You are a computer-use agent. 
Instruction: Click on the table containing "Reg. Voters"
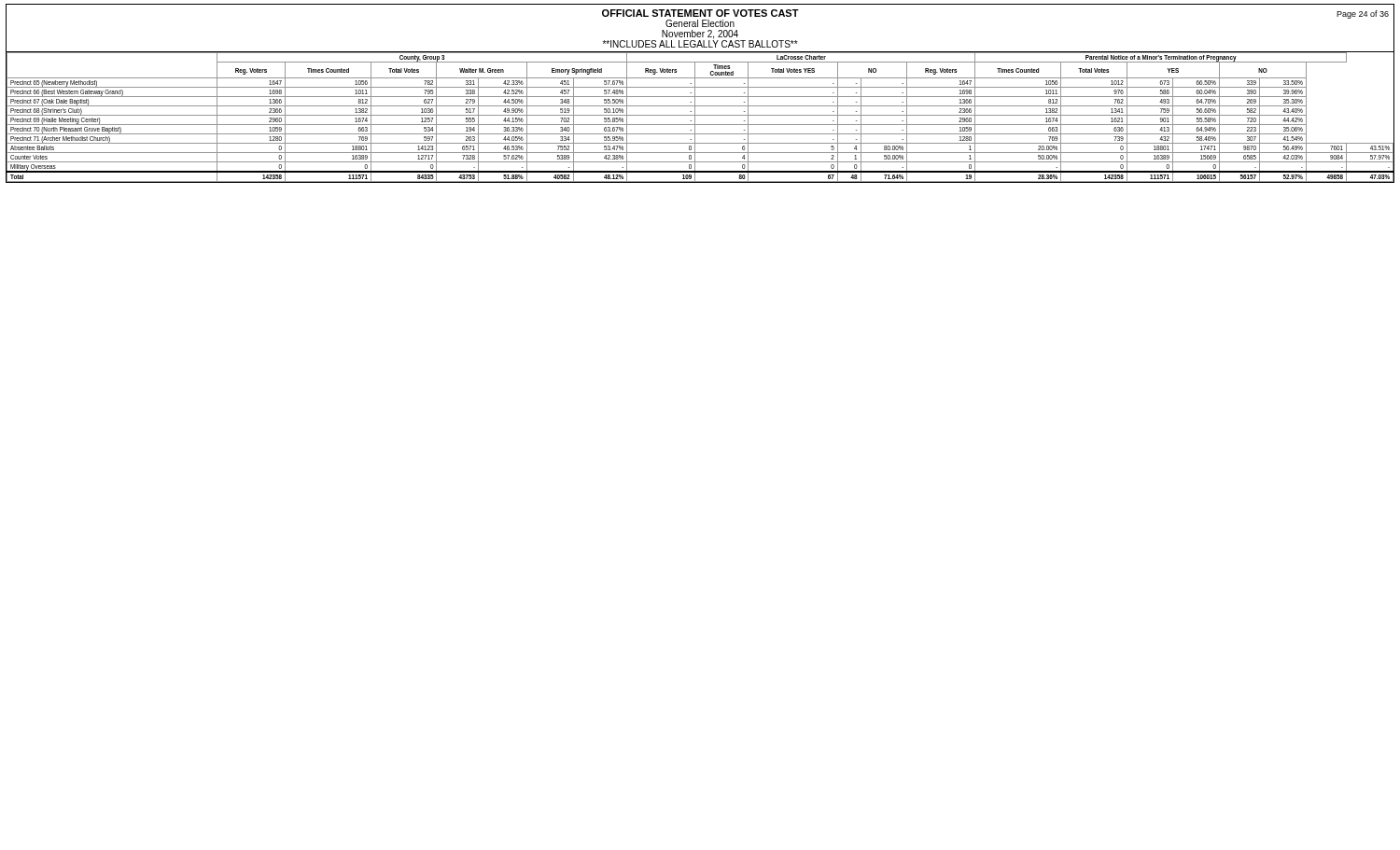[700, 117]
